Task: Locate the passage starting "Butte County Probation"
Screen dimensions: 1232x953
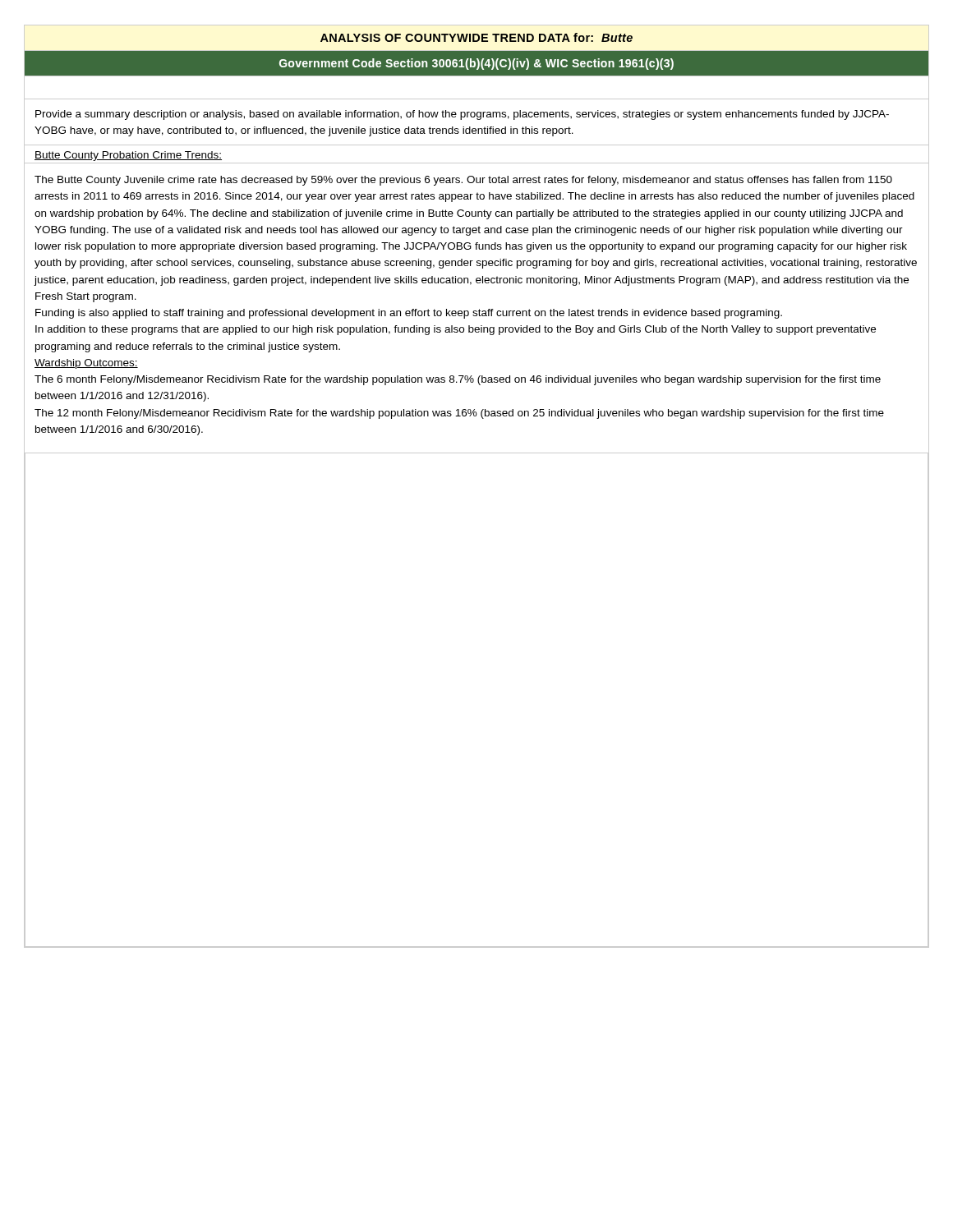Action: coord(128,155)
